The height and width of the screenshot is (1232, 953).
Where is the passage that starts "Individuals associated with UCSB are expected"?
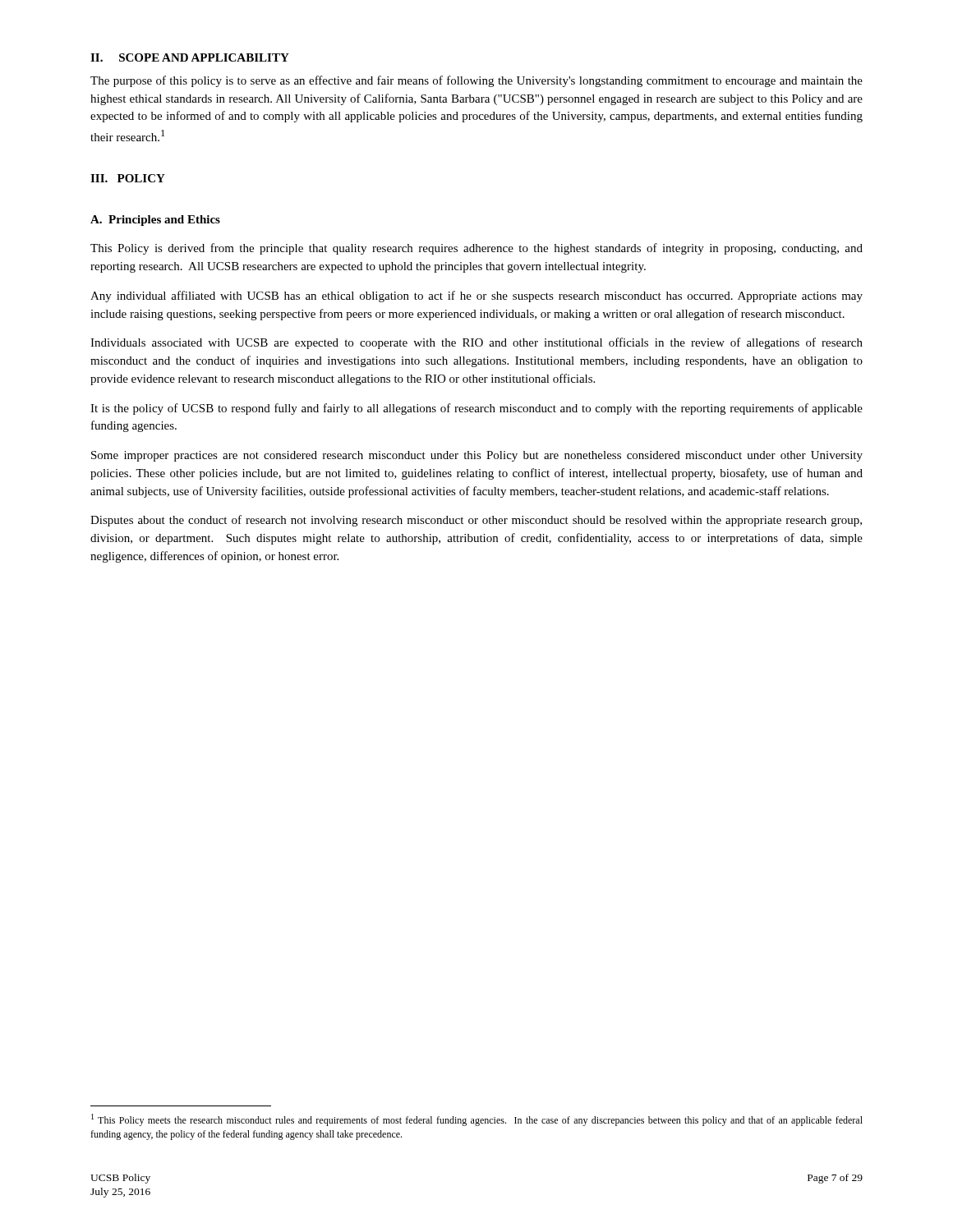(x=476, y=361)
